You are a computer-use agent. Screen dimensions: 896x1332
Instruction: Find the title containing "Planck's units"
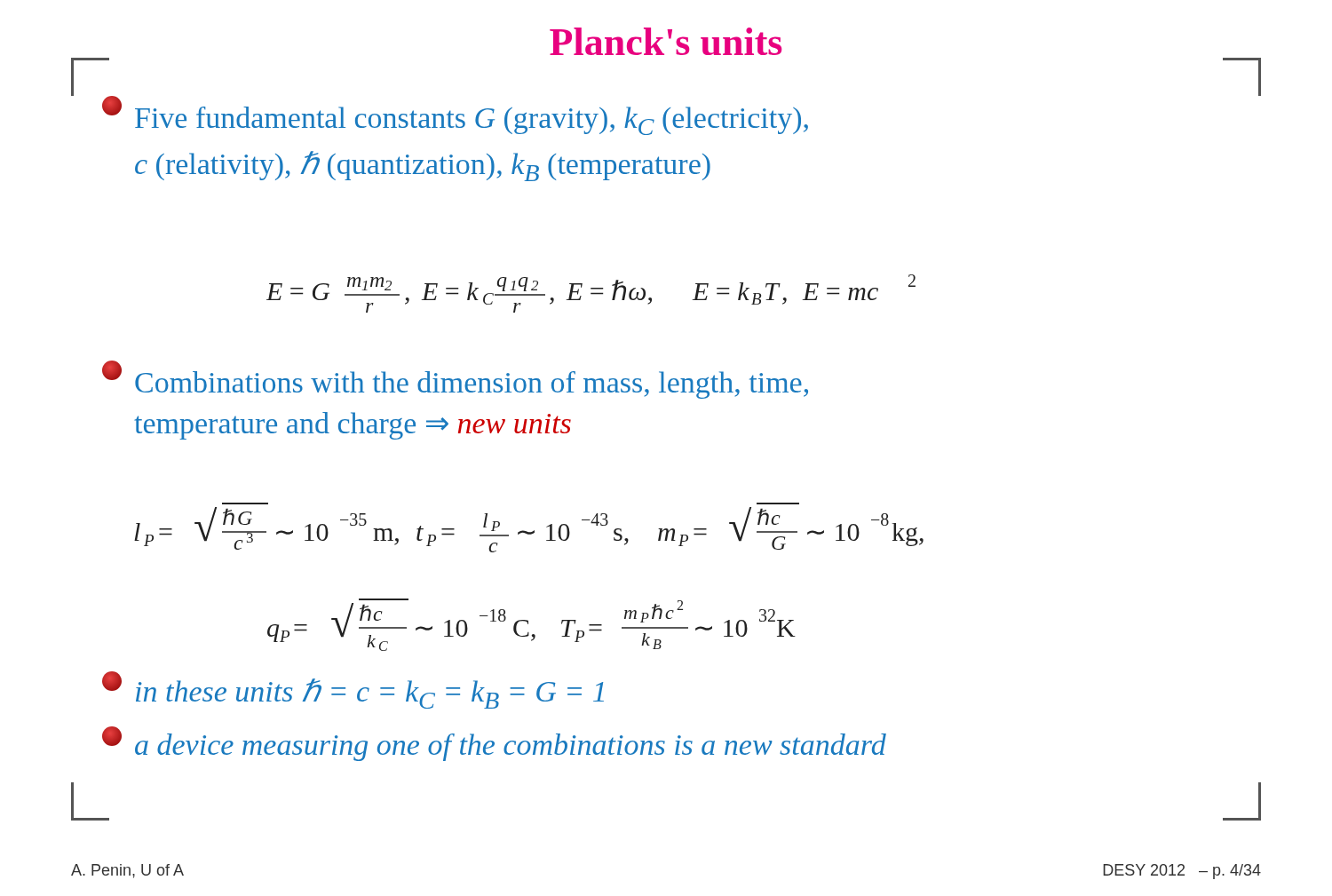click(666, 42)
